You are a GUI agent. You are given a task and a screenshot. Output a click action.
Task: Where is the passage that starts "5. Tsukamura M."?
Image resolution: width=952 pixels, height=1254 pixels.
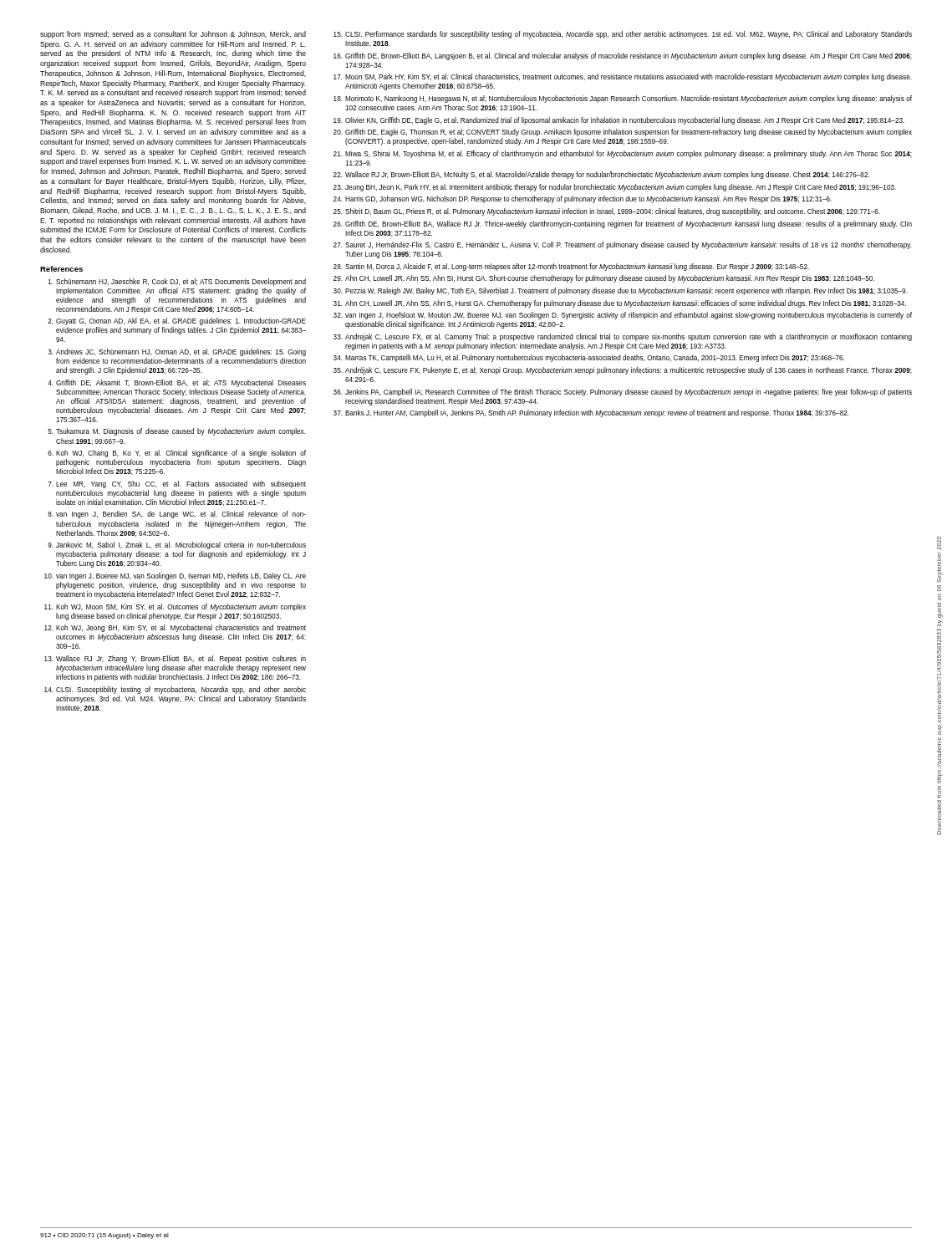click(x=173, y=437)
